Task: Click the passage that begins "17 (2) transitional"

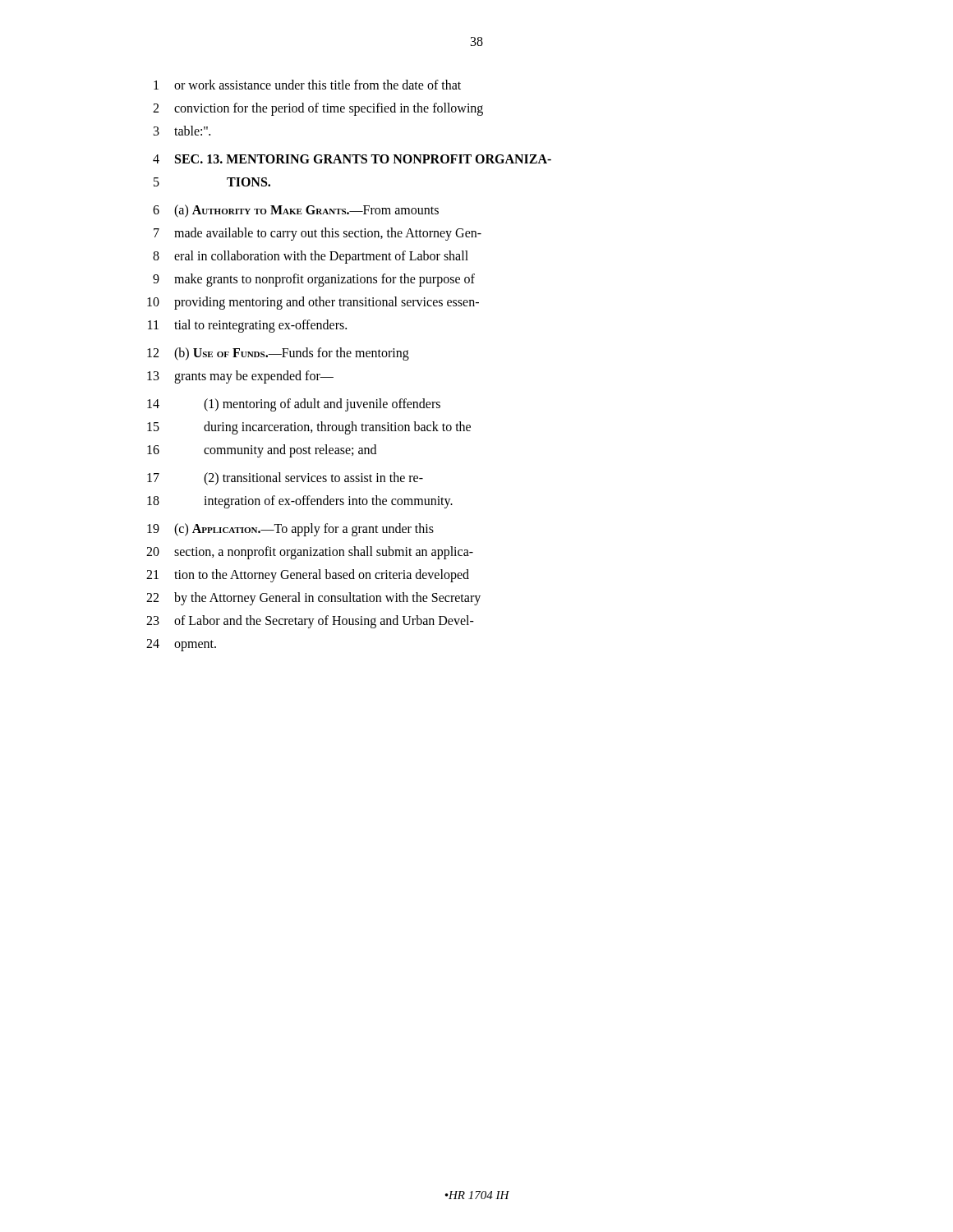Action: point(458,490)
